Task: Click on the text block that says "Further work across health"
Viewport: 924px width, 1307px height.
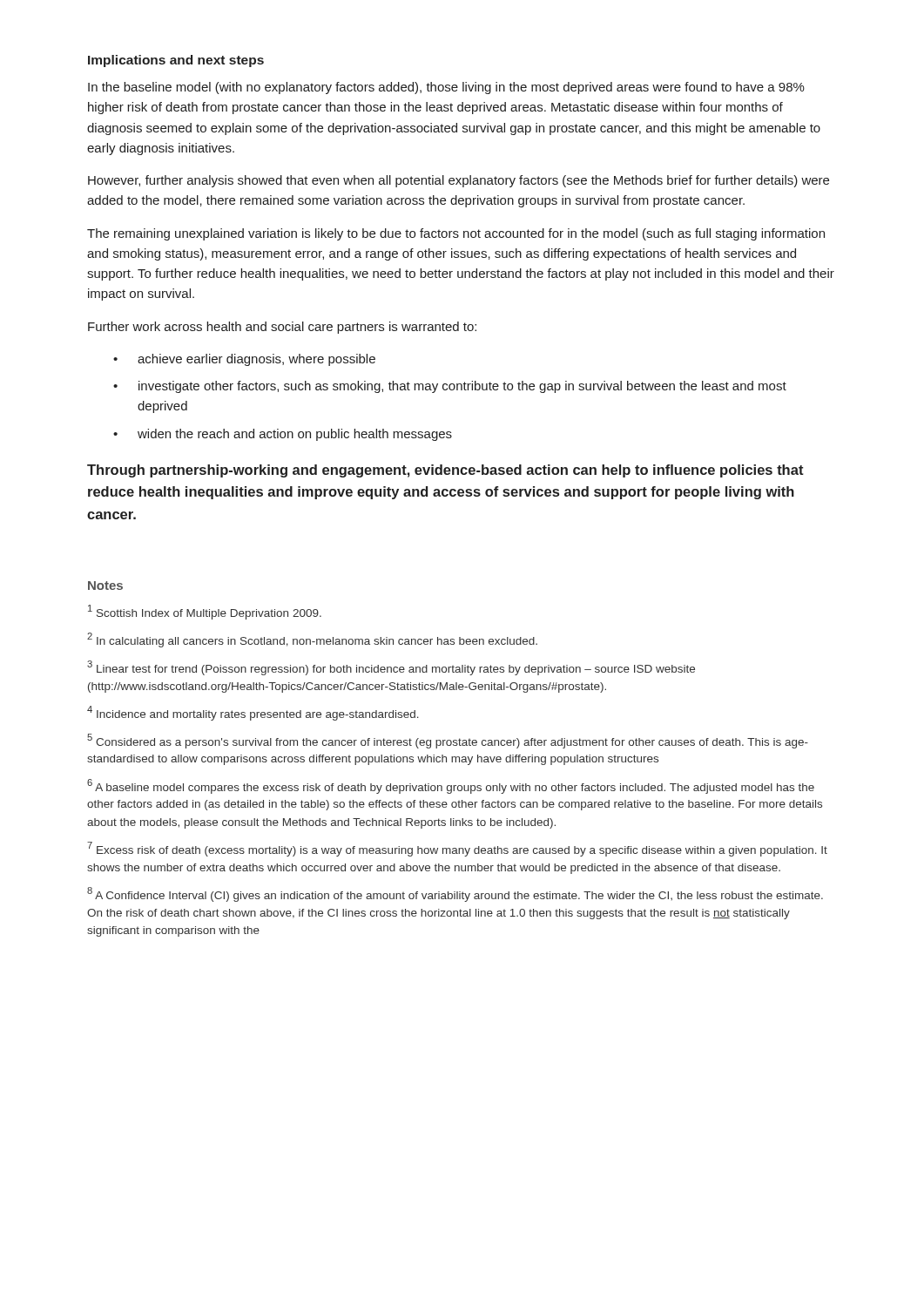Action: [282, 326]
